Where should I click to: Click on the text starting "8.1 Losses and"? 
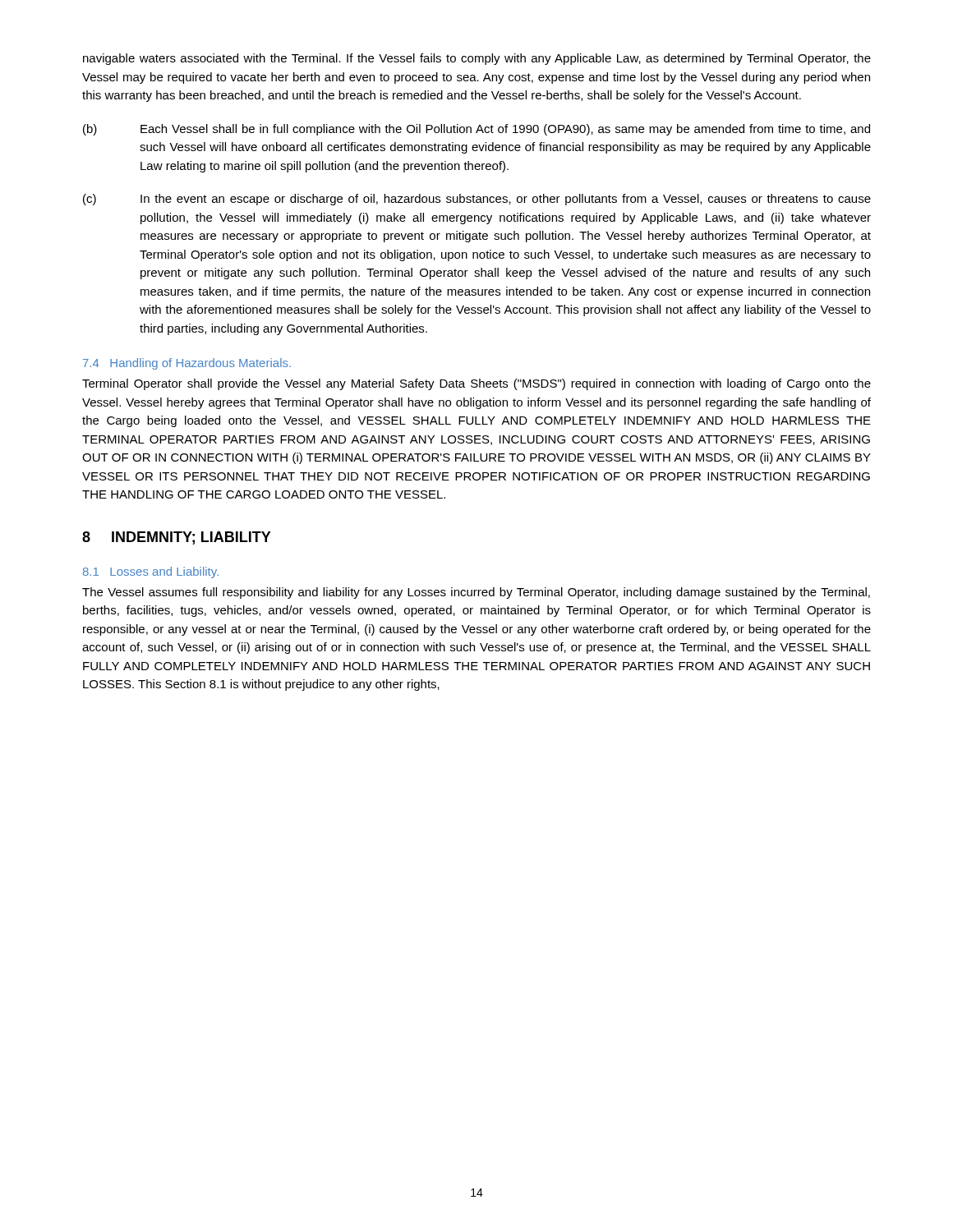coord(151,571)
